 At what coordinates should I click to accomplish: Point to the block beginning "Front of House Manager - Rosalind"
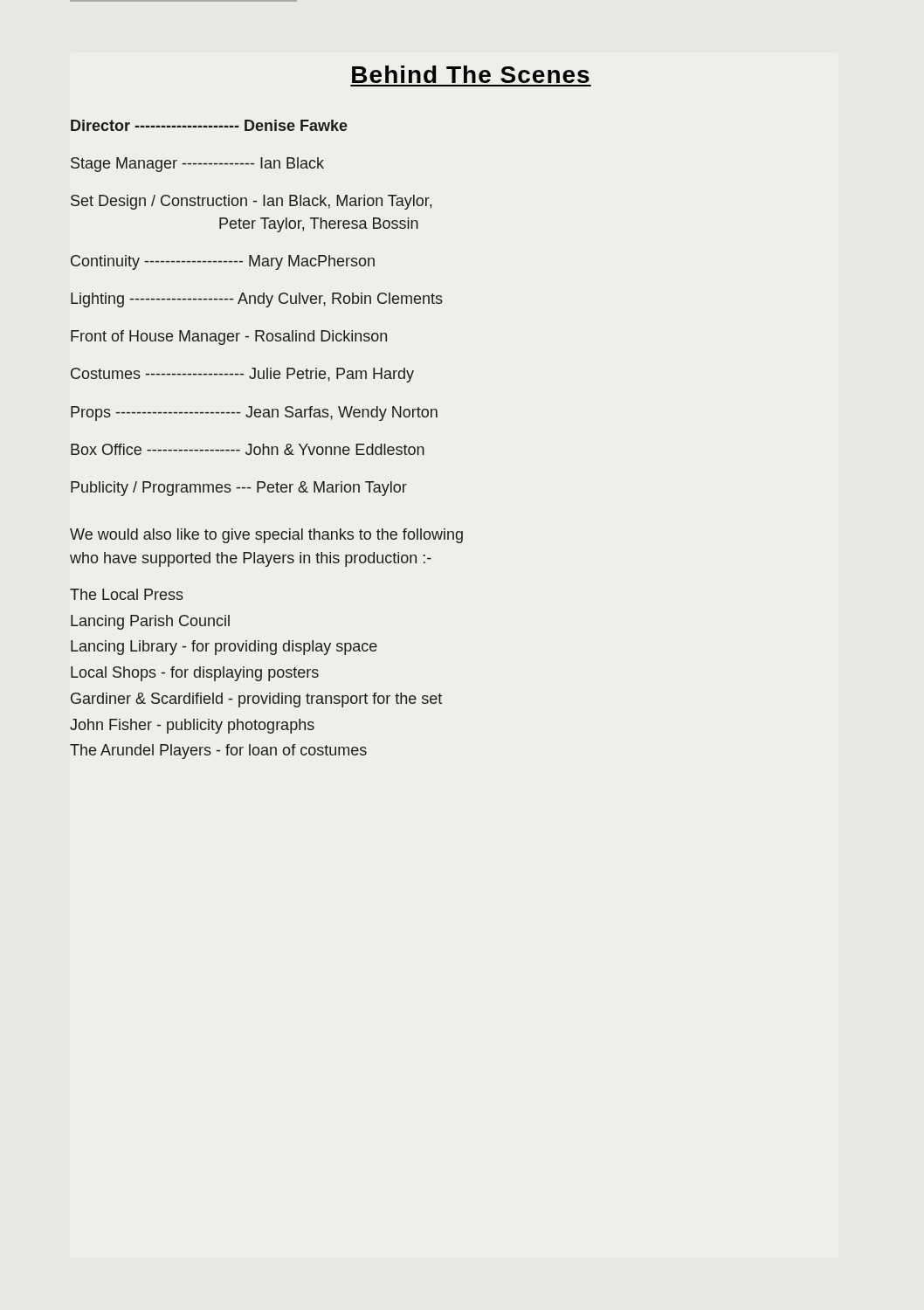click(229, 336)
